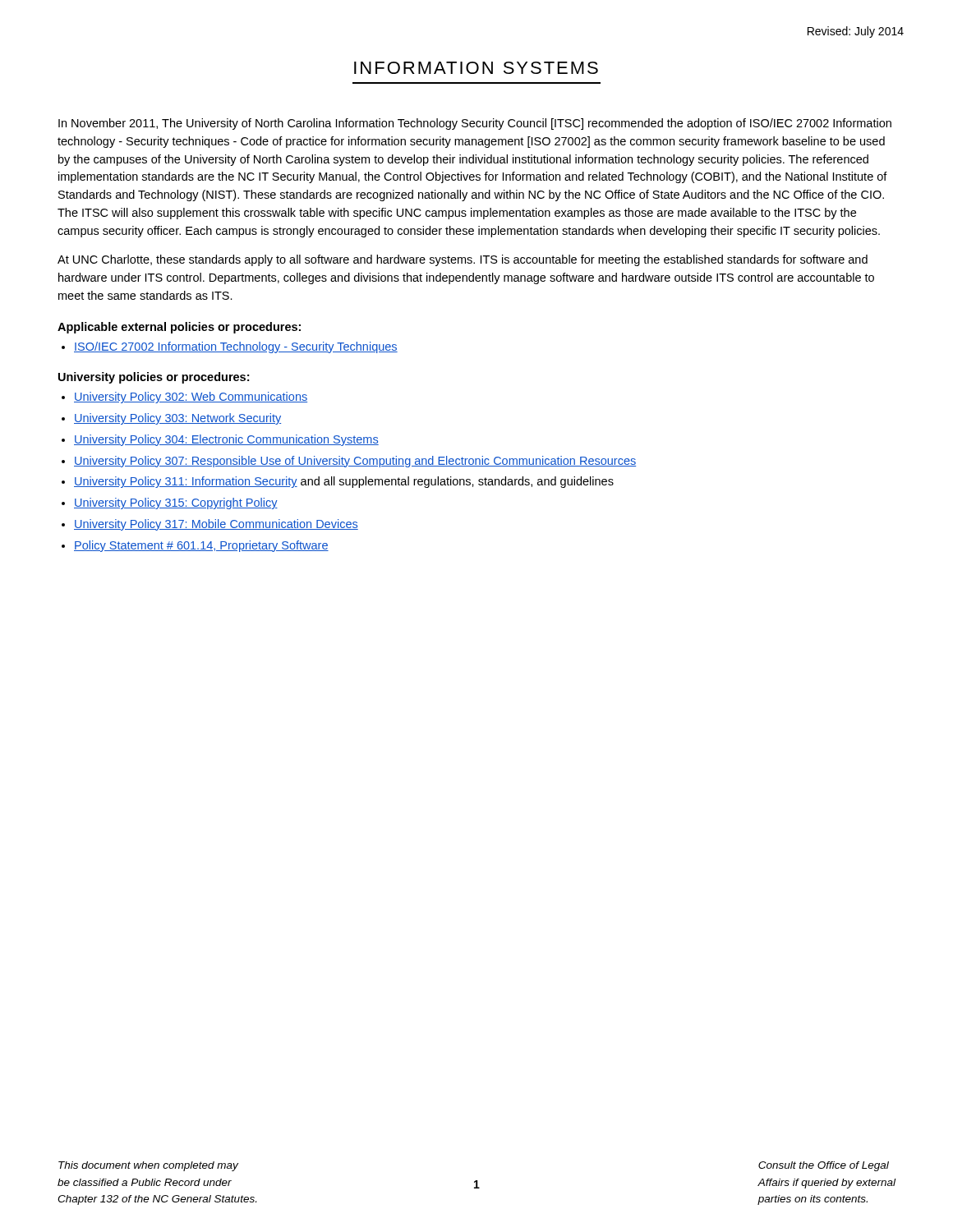Click on the title that reads "INFORMATION SYSTEMS"
This screenshot has width=953, height=1232.
(476, 71)
